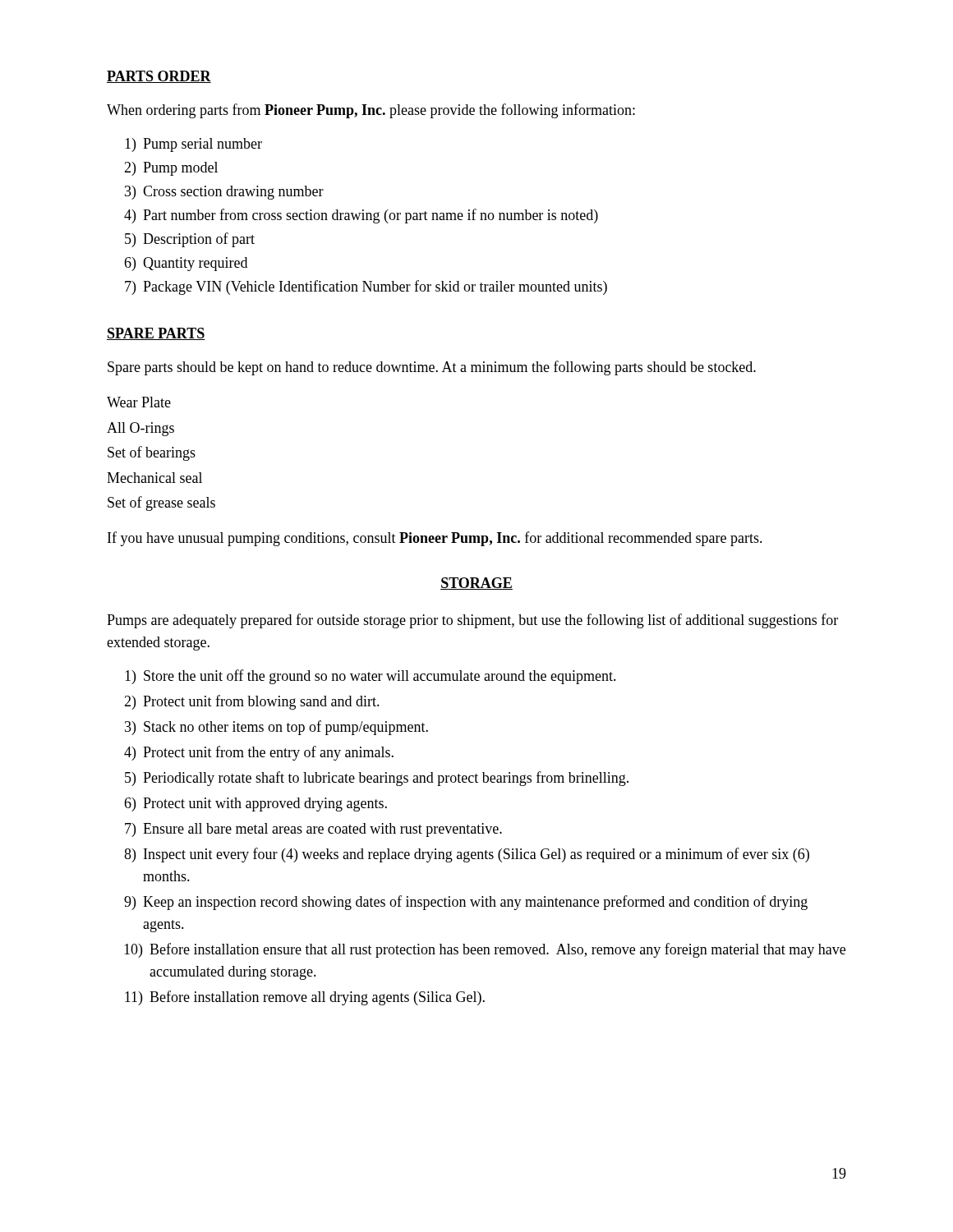Point to the text block starting "5) Description of part"

(x=190, y=240)
